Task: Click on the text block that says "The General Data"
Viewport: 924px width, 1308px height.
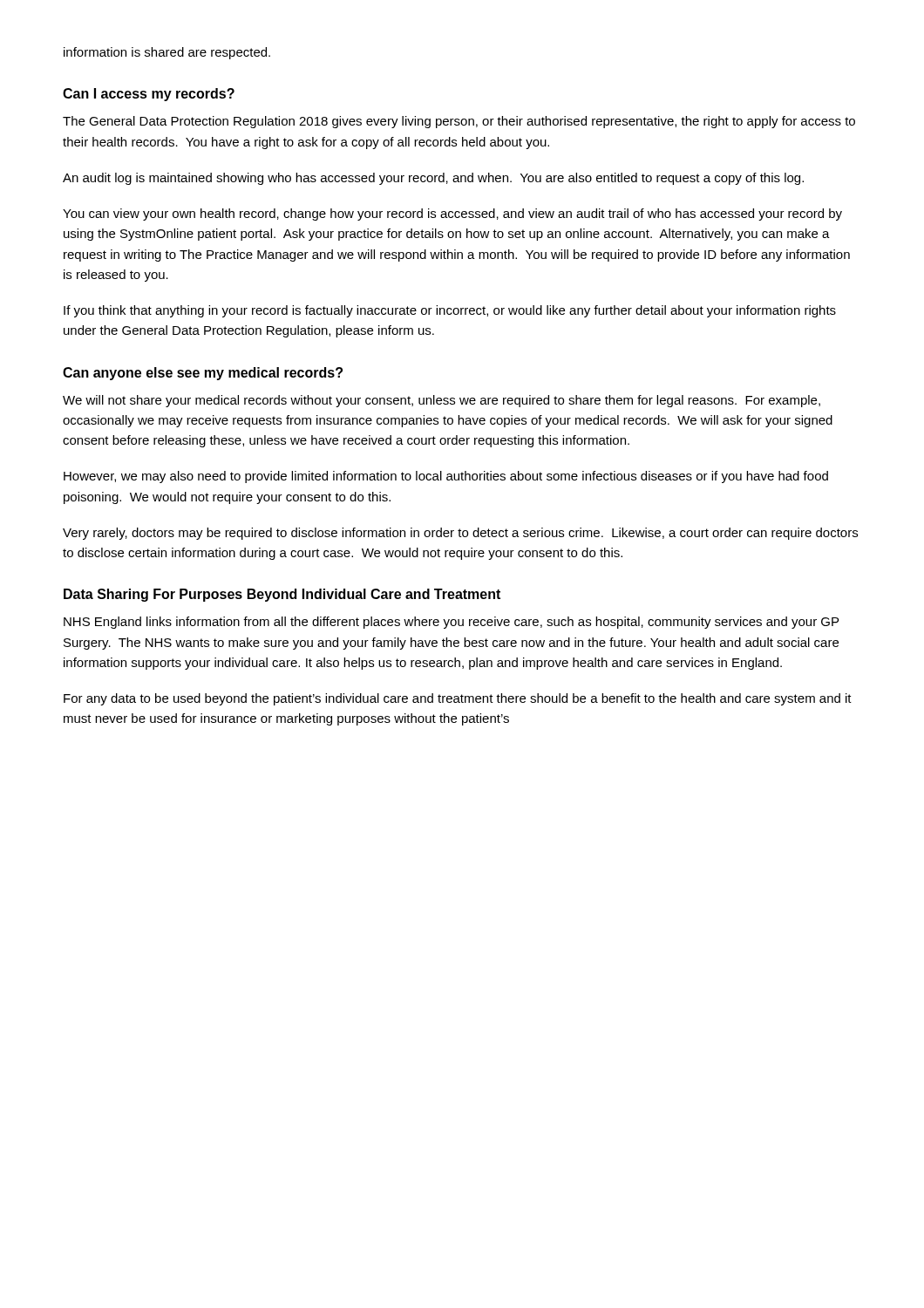Action: pos(459,131)
